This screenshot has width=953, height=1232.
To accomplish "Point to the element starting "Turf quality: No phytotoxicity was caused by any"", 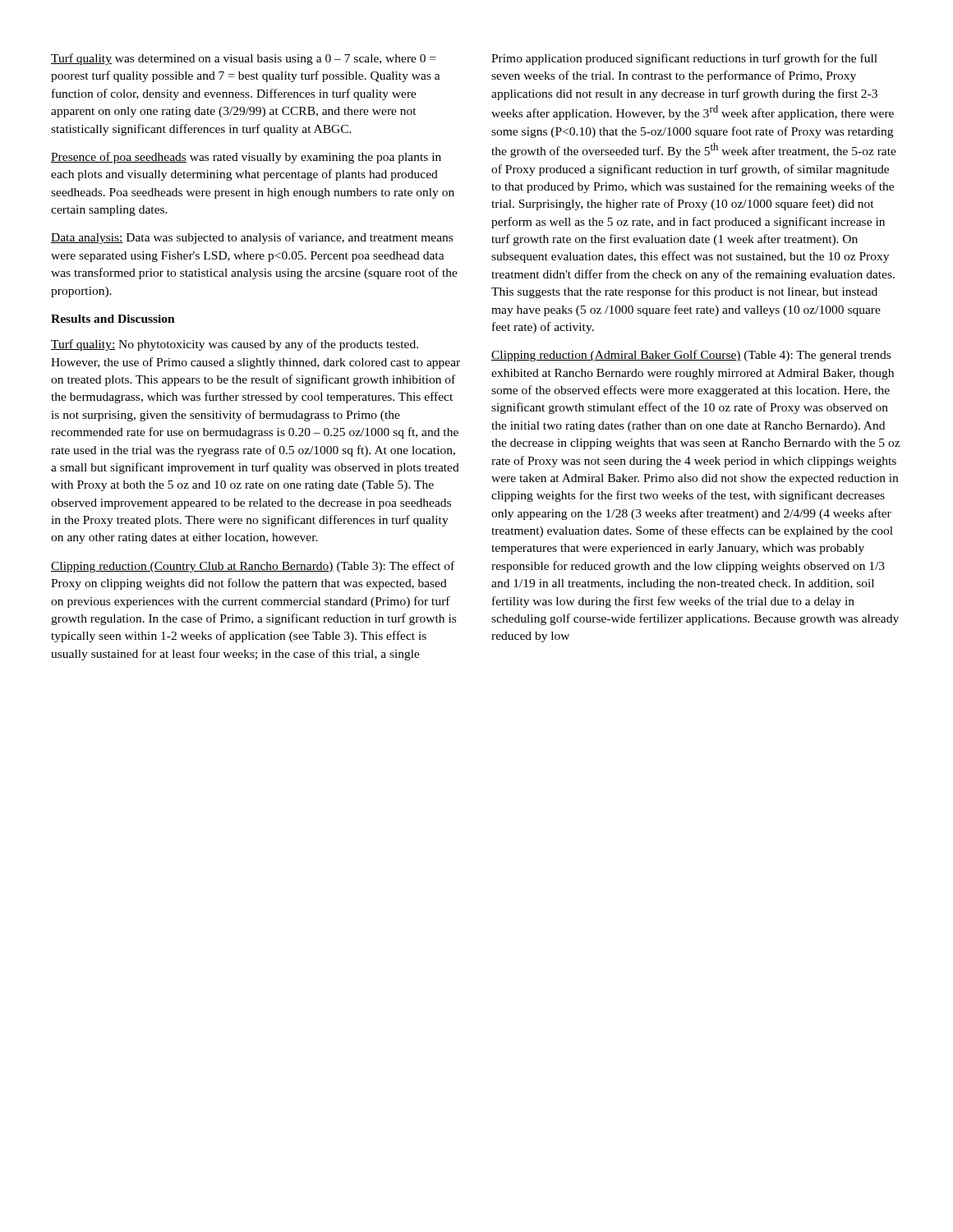I will 256,441.
